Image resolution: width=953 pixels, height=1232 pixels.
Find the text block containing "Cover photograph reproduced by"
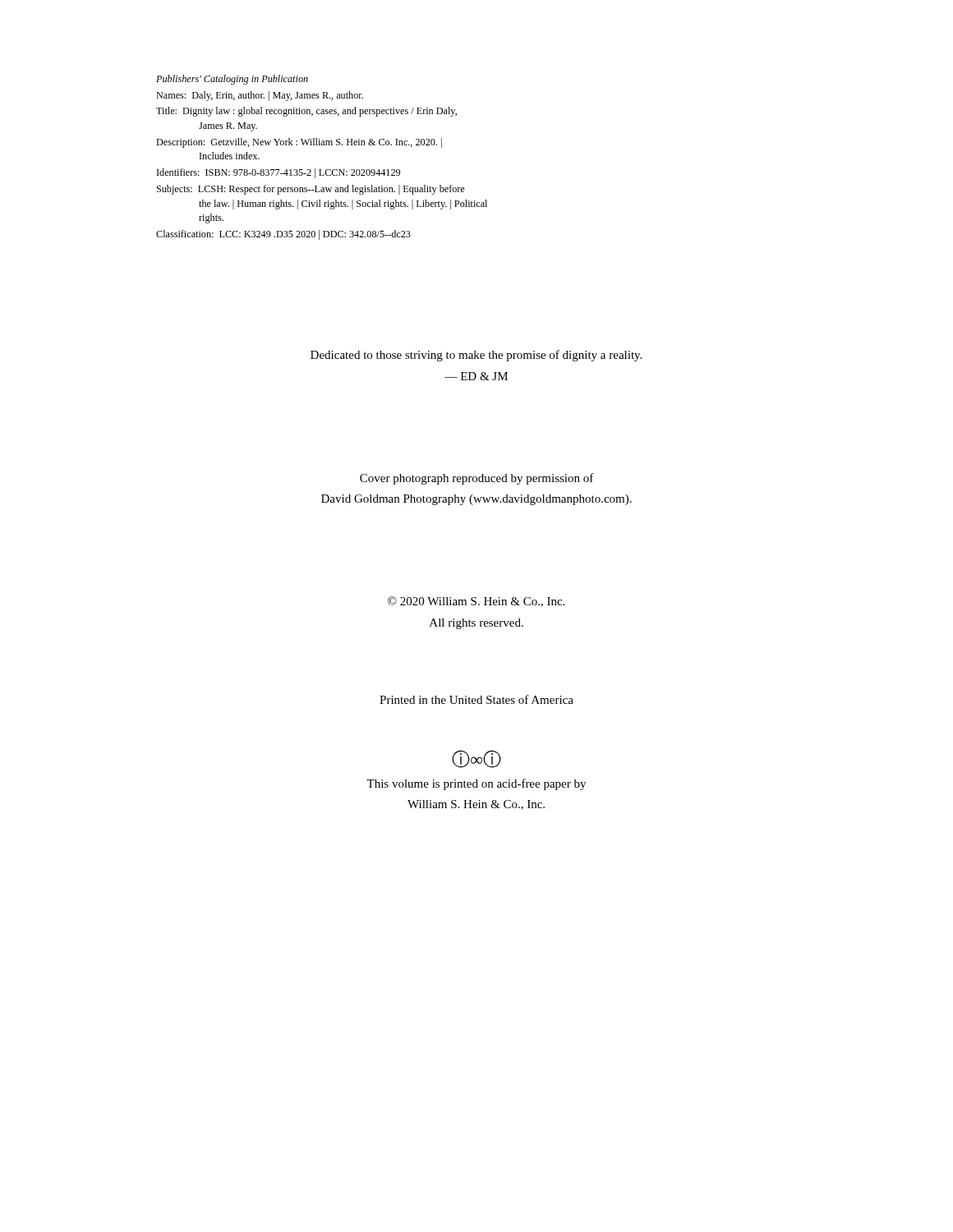tap(476, 488)
